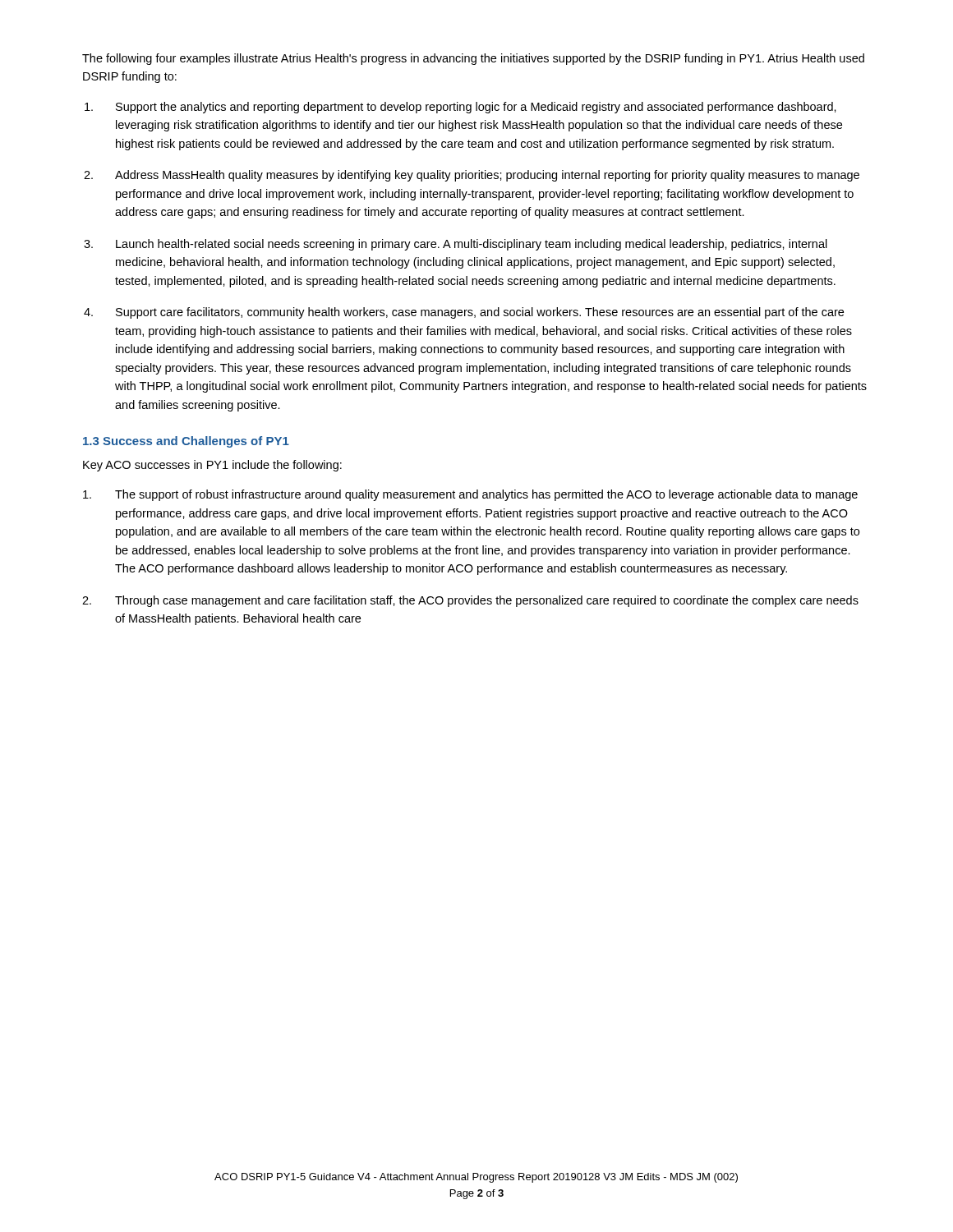
Task: Locate the list item with the text "Launch health-related social needs screening in primary care."
Action: (x=476, y=262)
